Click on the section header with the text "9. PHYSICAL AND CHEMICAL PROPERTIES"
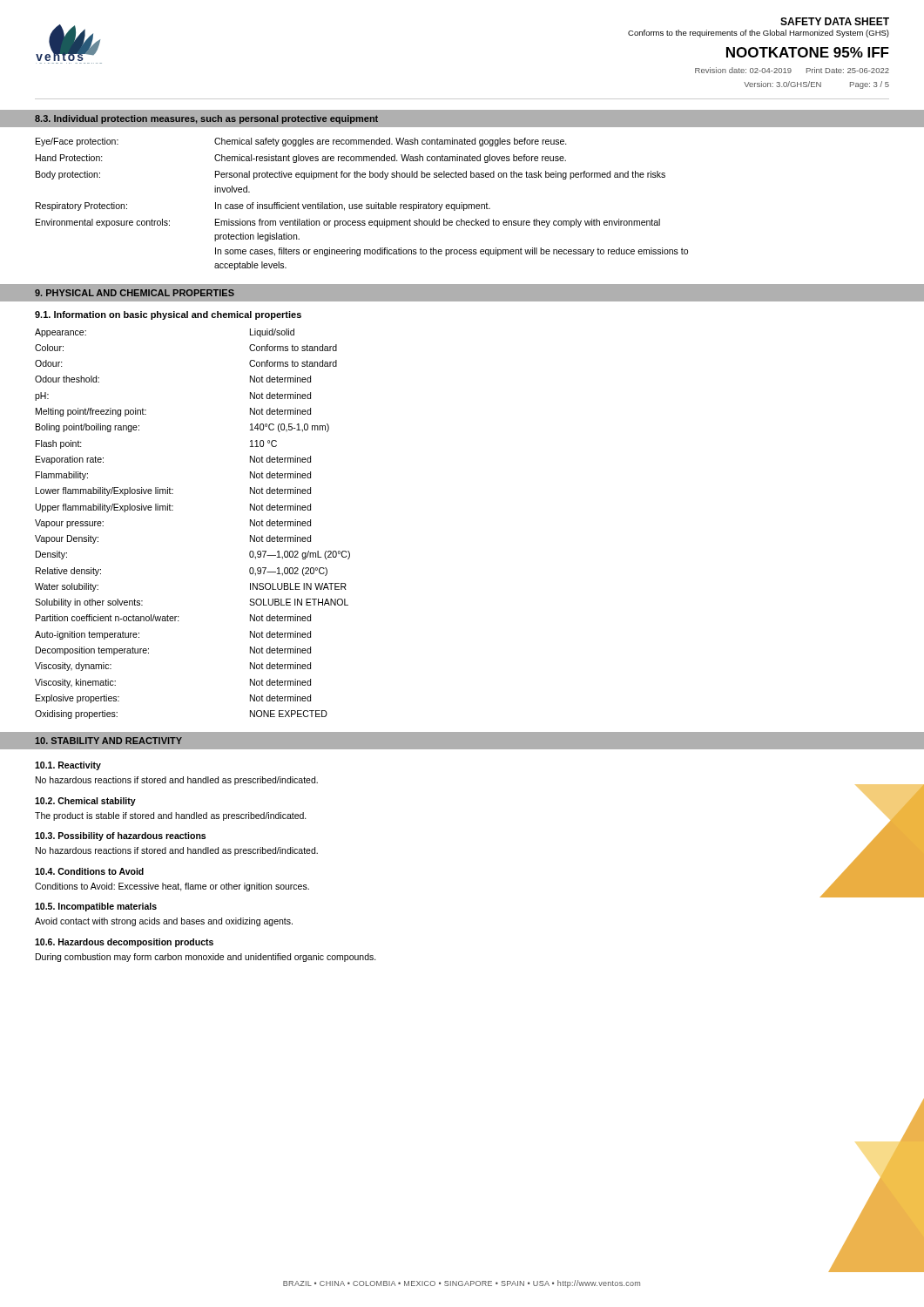 tap(135, 293)
